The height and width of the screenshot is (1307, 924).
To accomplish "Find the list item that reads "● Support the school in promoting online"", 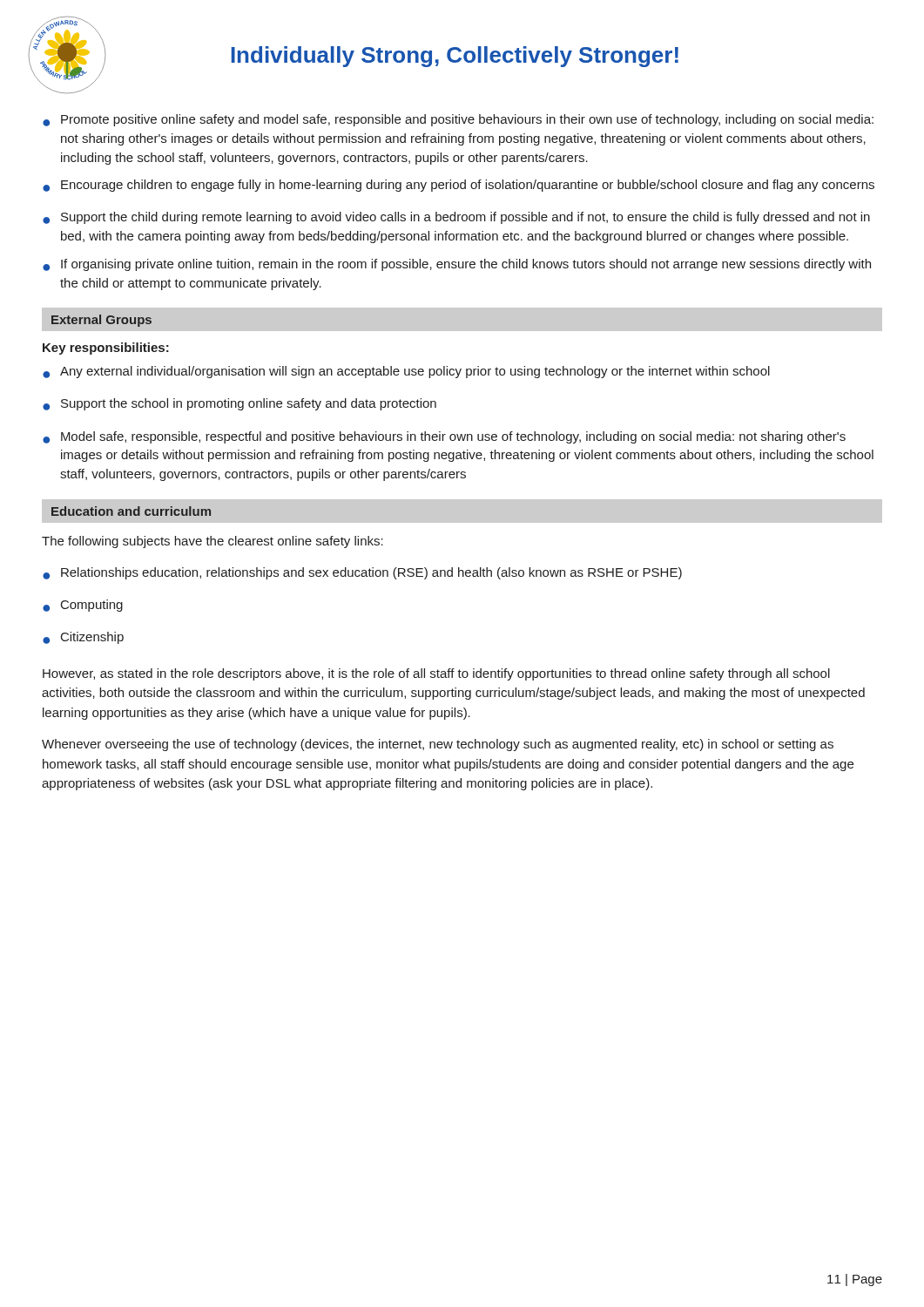I will point(239,404).
